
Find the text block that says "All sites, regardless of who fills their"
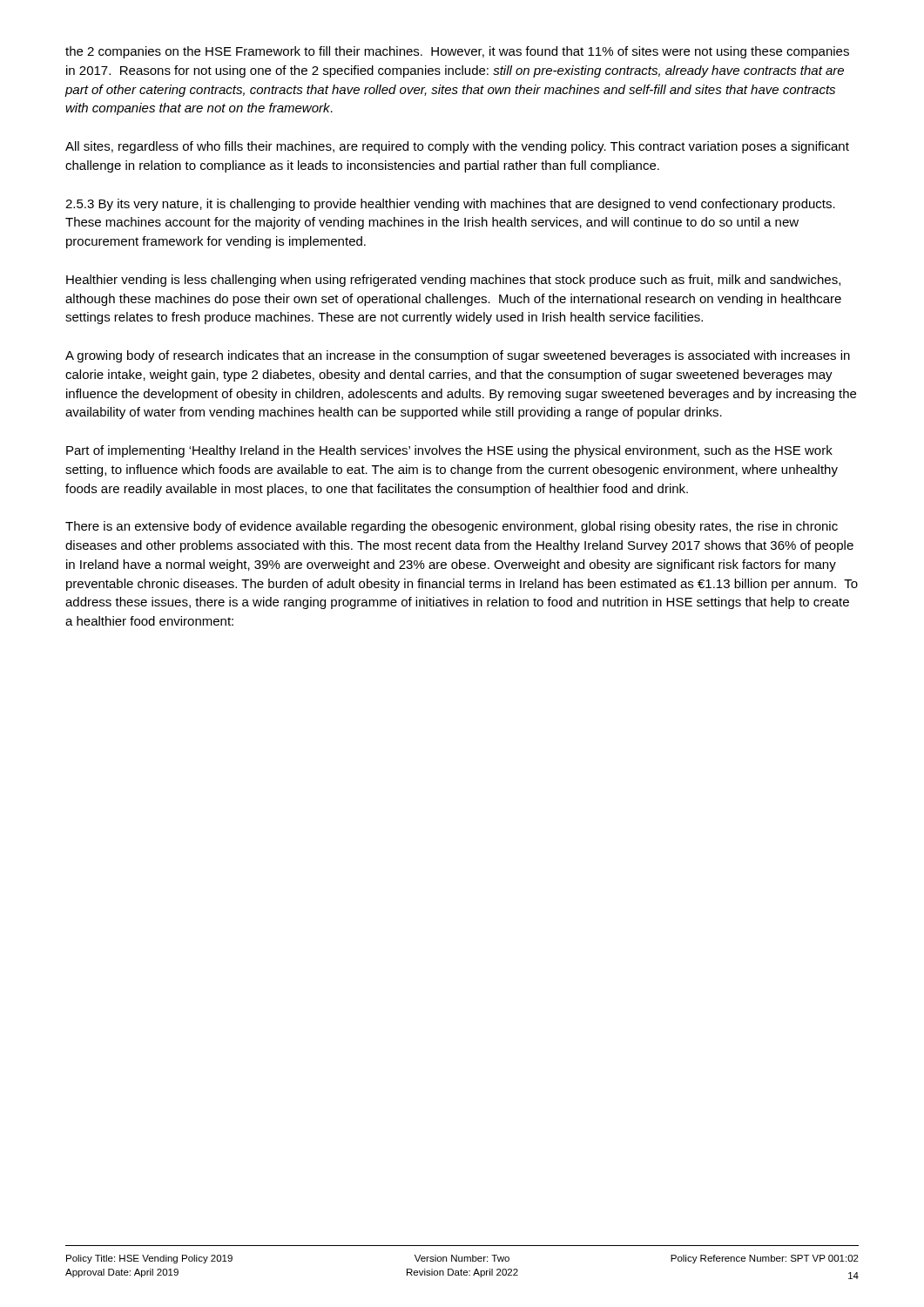point(462,156)
